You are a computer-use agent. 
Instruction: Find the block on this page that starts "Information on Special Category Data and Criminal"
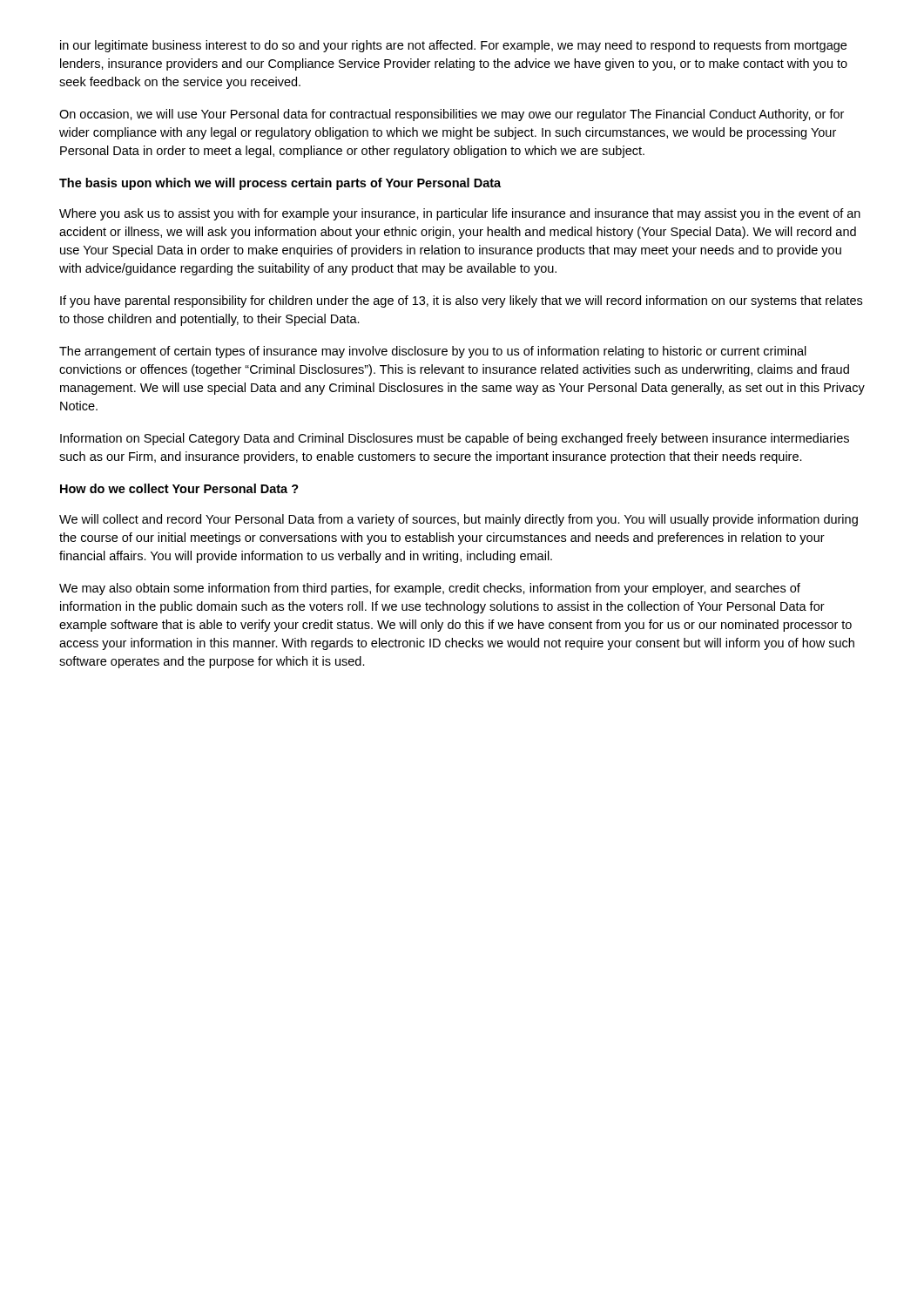click(454, 448)
